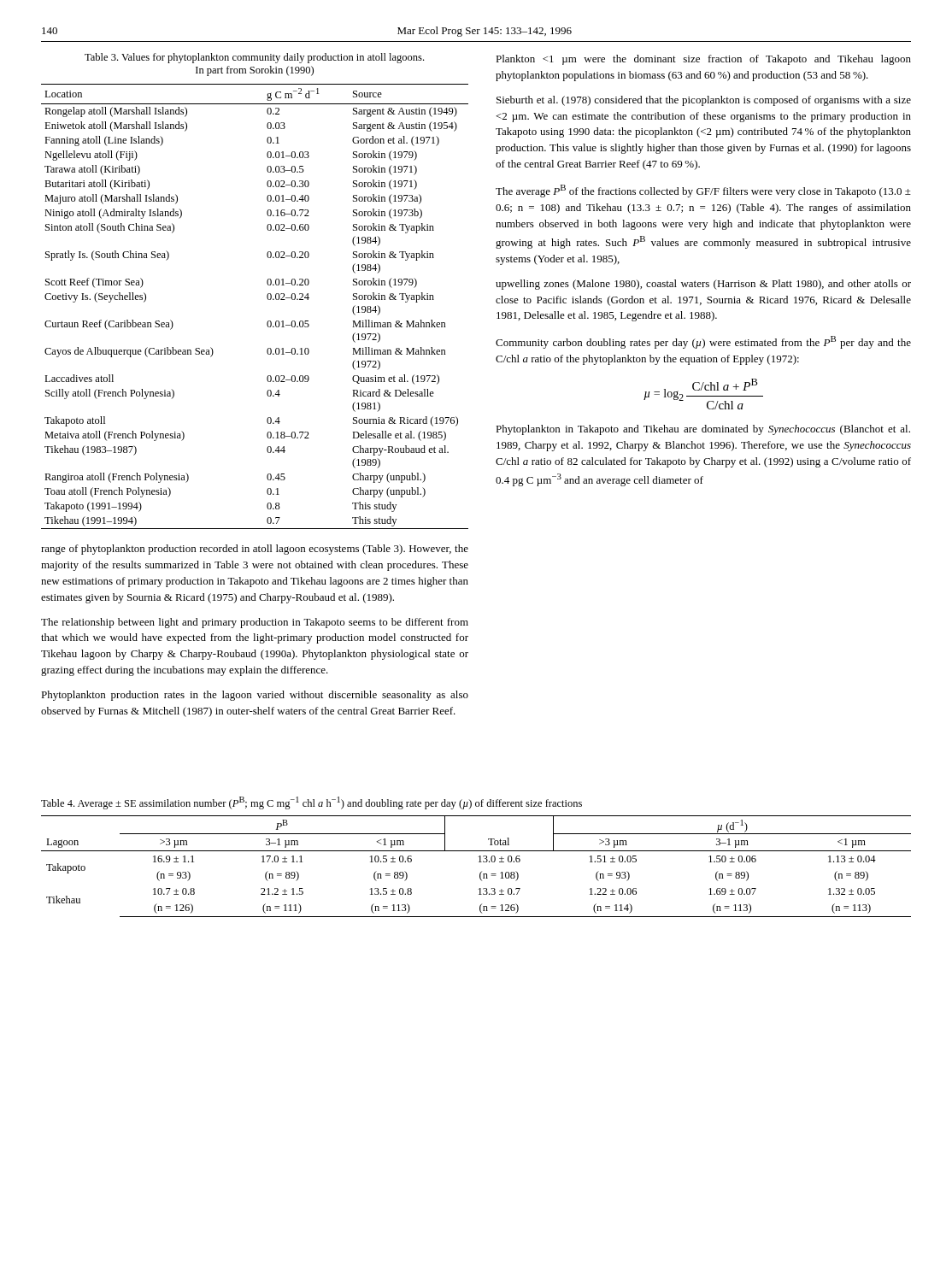This screenshot has width=952, height=1282.
Task: Point to the block starting "Sieburth et al. (1978) considered that"
Action: (703, 132)
